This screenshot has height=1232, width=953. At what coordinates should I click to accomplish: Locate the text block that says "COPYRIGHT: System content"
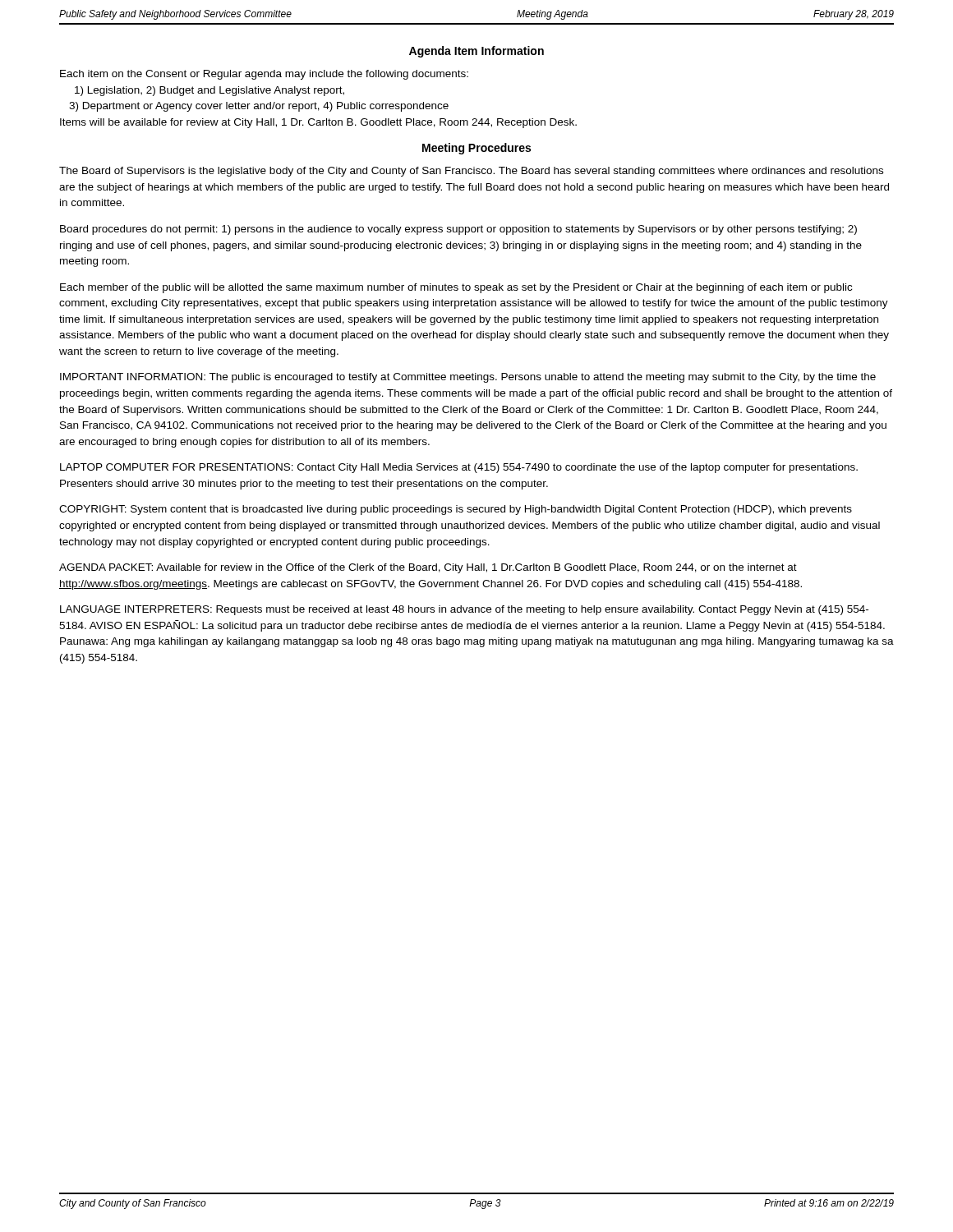click(x=470, y=525)
